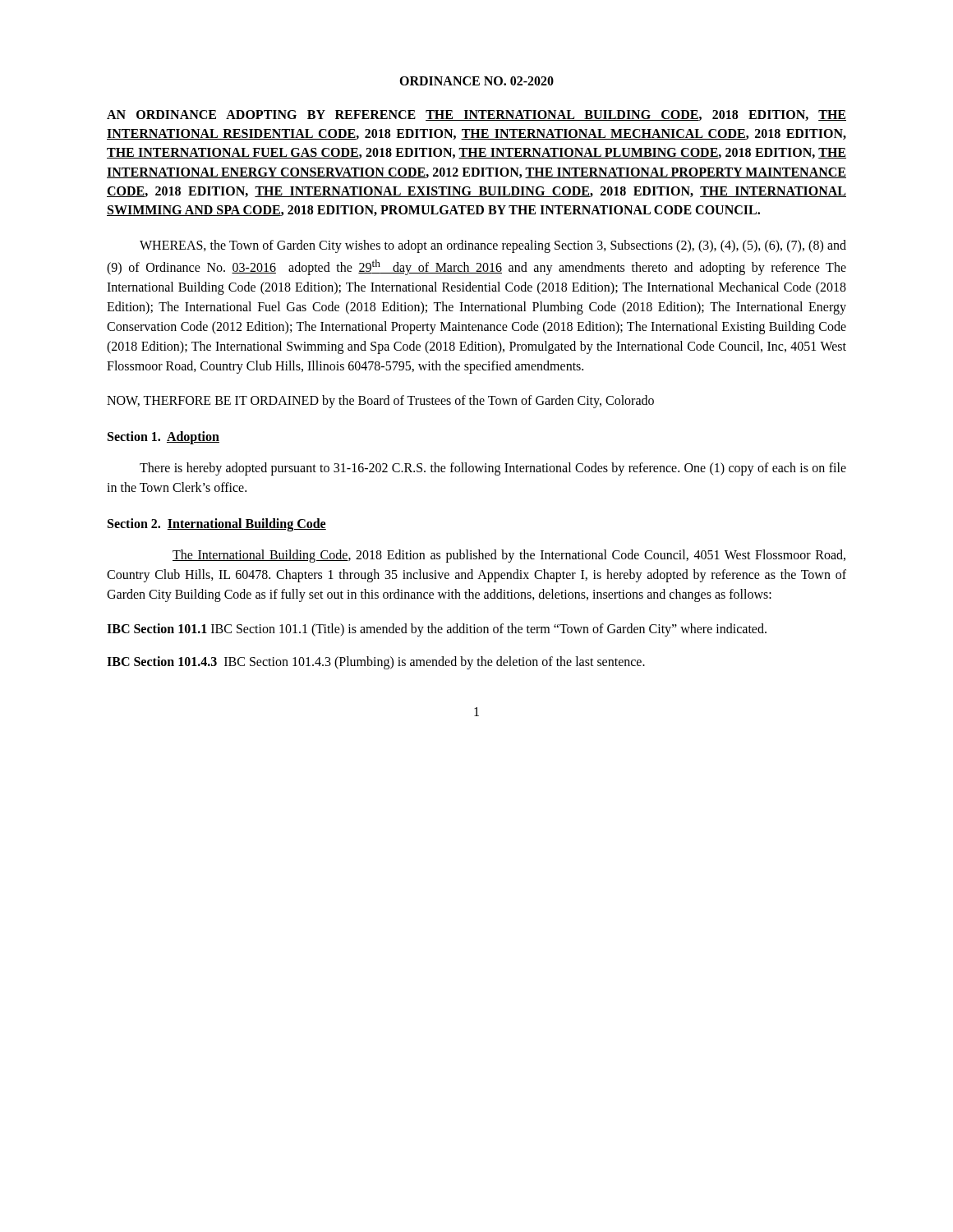953x1232 pixels.
Task: Locate the text "Section 1. Adoption"
Action: [x=163, y=437]
